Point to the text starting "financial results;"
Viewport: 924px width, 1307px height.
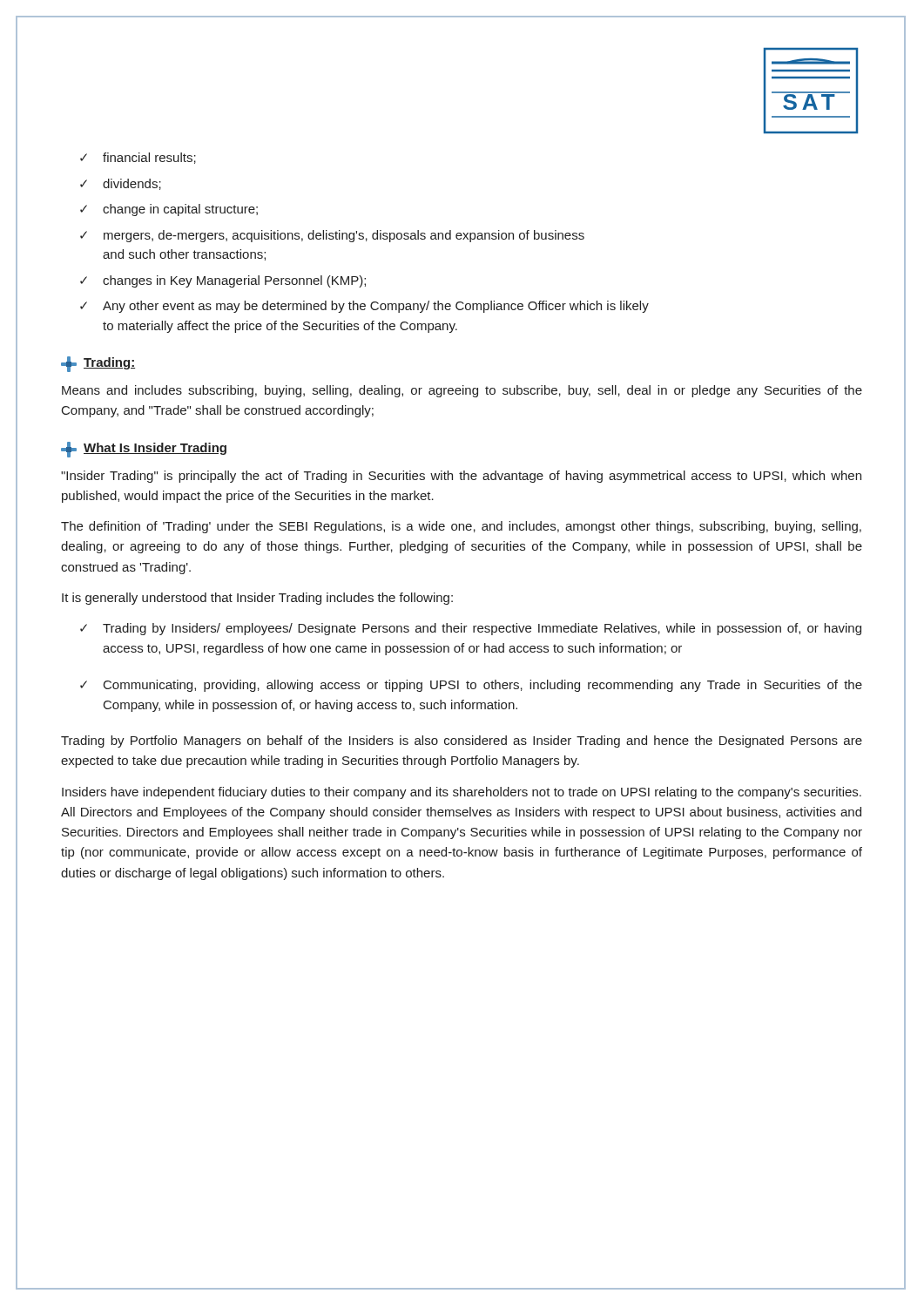tap(150, 157)
